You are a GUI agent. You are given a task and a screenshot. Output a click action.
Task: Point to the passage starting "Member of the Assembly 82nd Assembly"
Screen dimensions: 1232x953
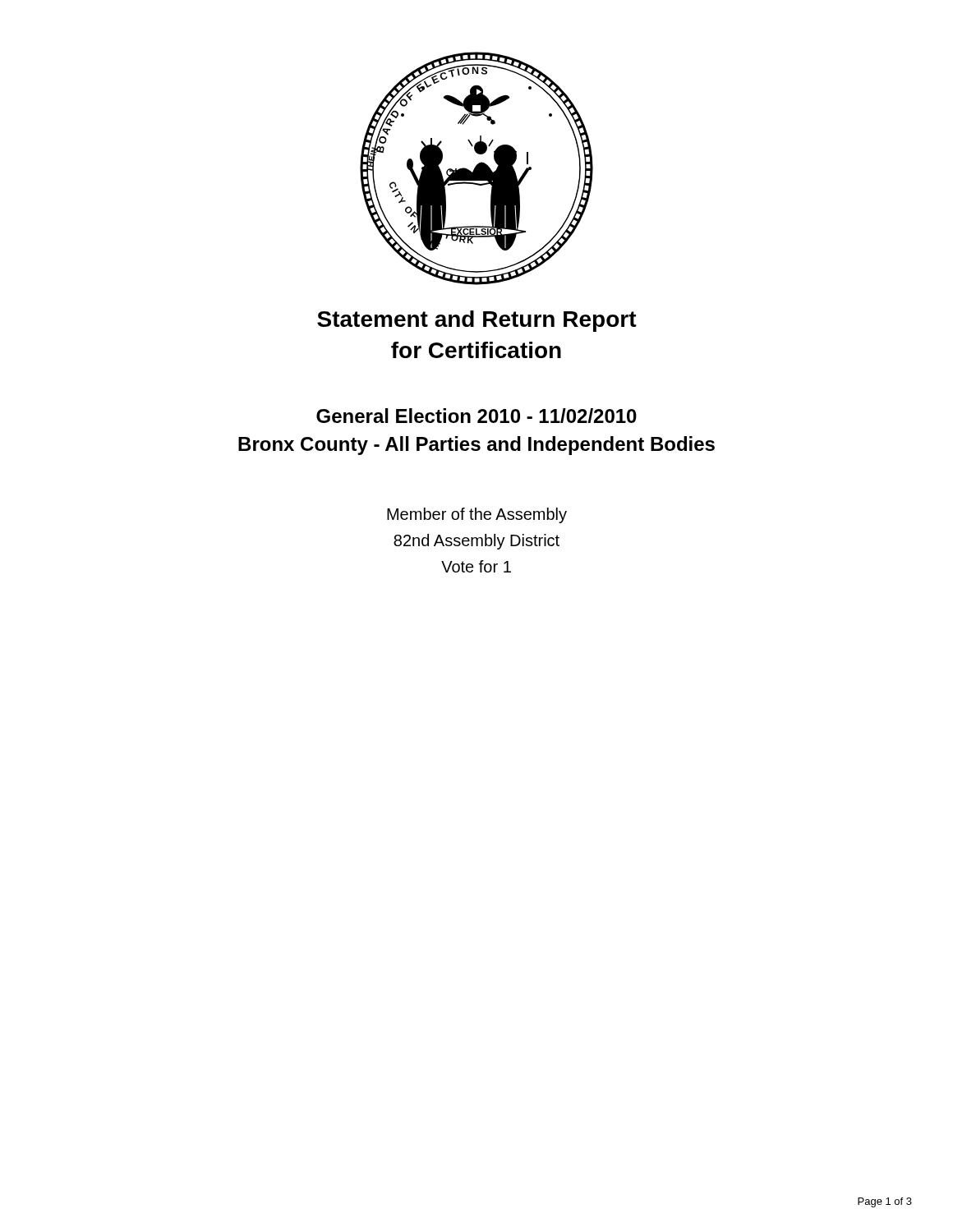pos(476,540)
